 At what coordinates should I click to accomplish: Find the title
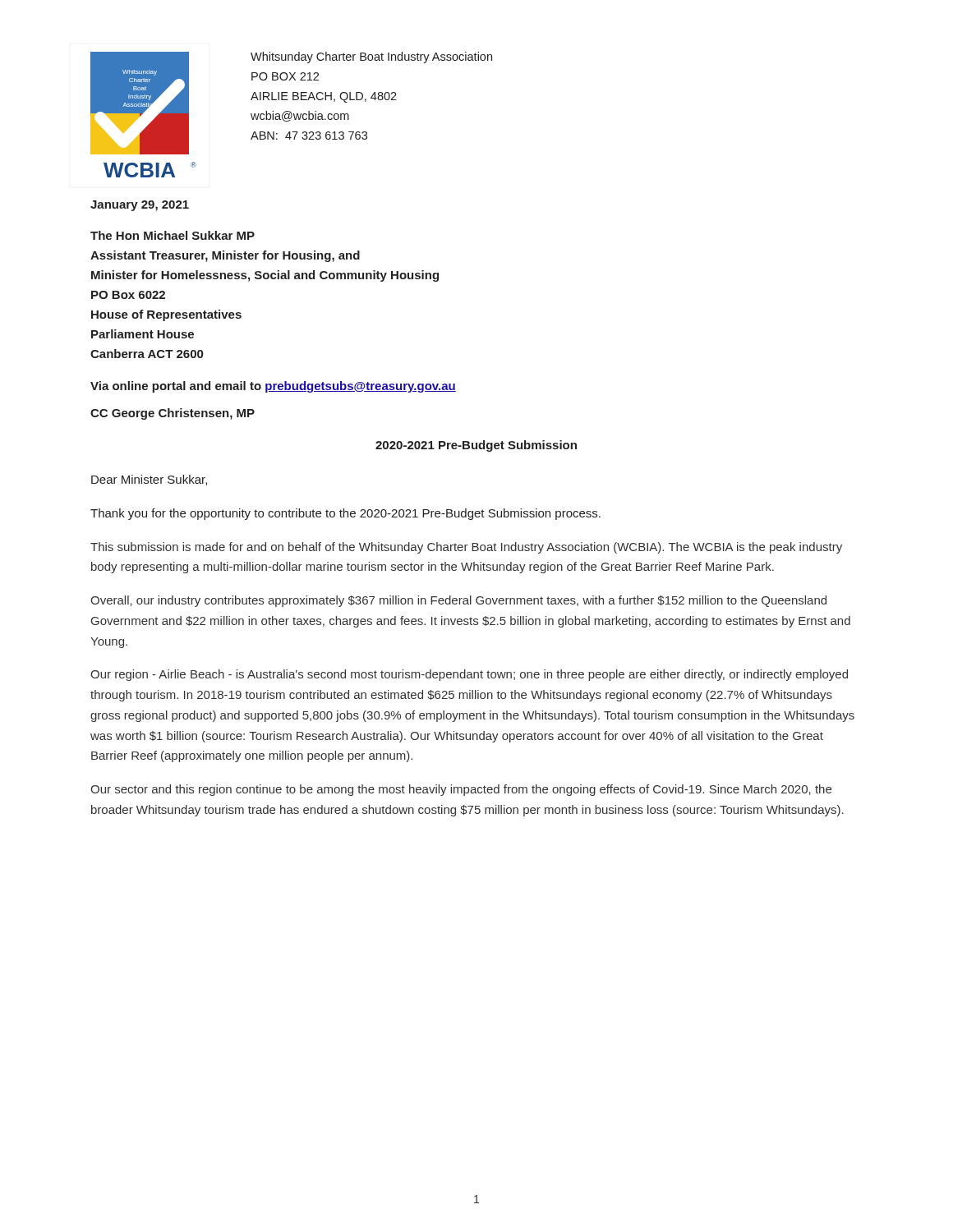(x=476, y=445)
